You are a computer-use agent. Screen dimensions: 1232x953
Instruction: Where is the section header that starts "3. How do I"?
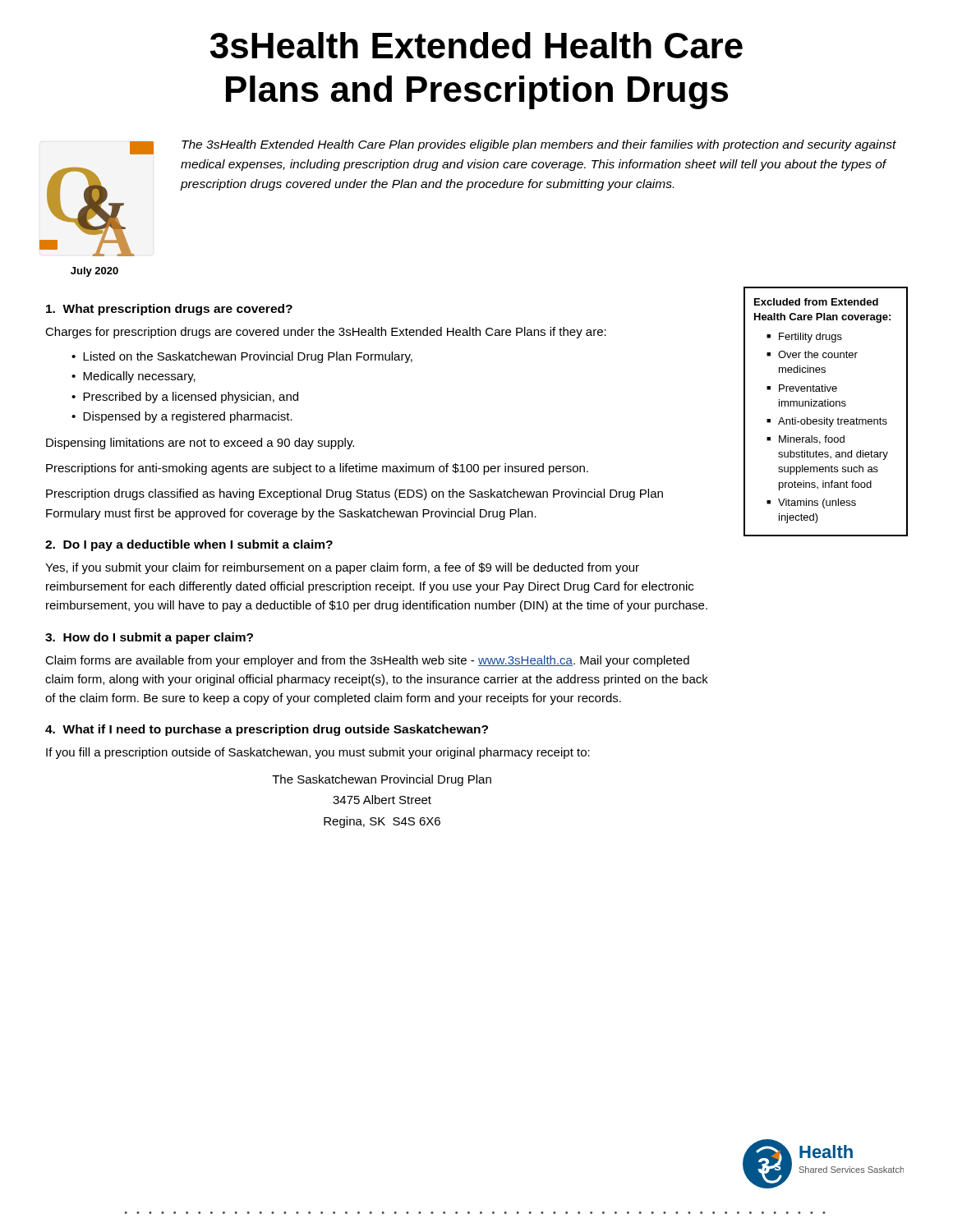[x=150, y=637]
